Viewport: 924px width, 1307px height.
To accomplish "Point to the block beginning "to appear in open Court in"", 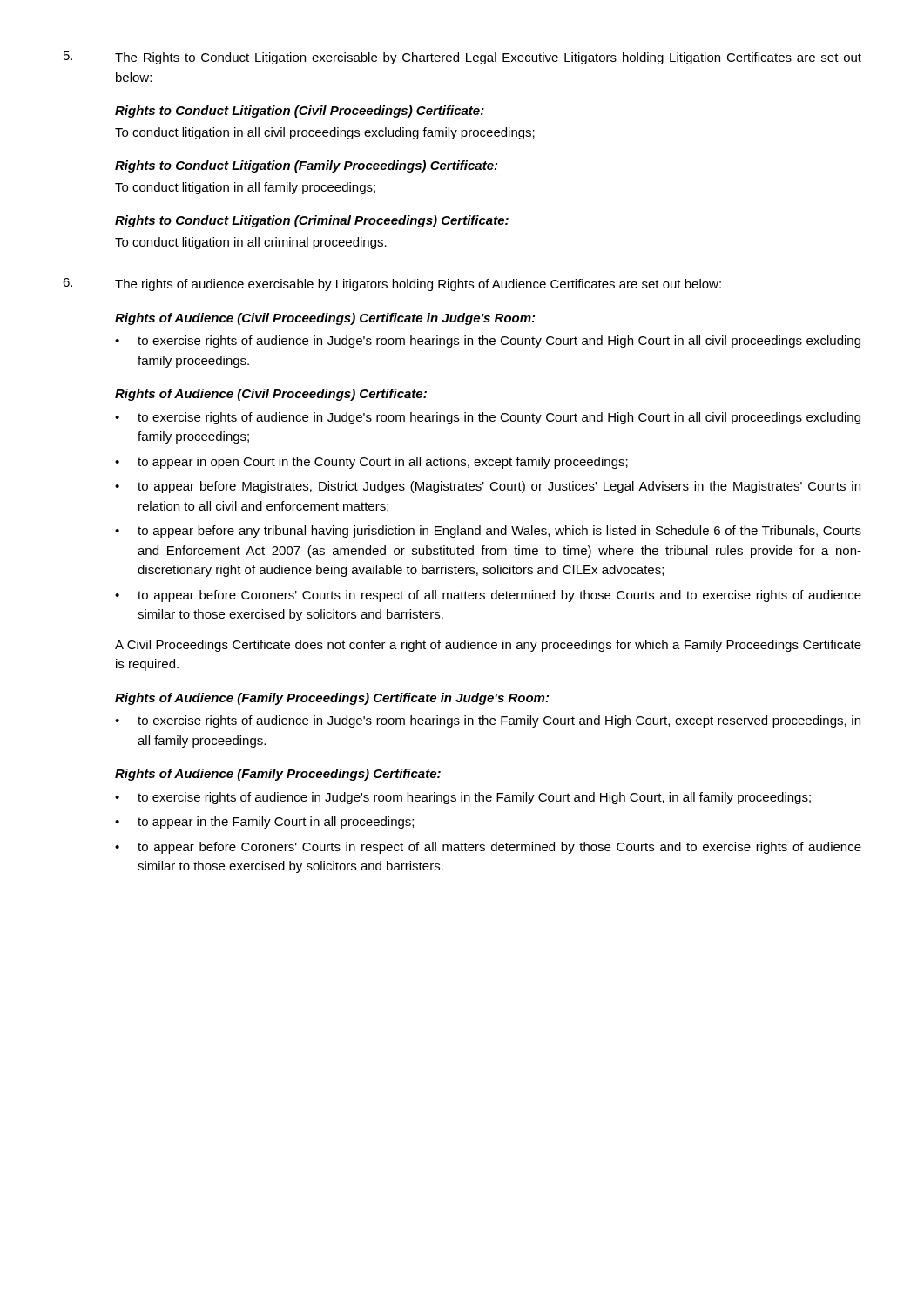I will pyautogui.click(x=499, y=462).
